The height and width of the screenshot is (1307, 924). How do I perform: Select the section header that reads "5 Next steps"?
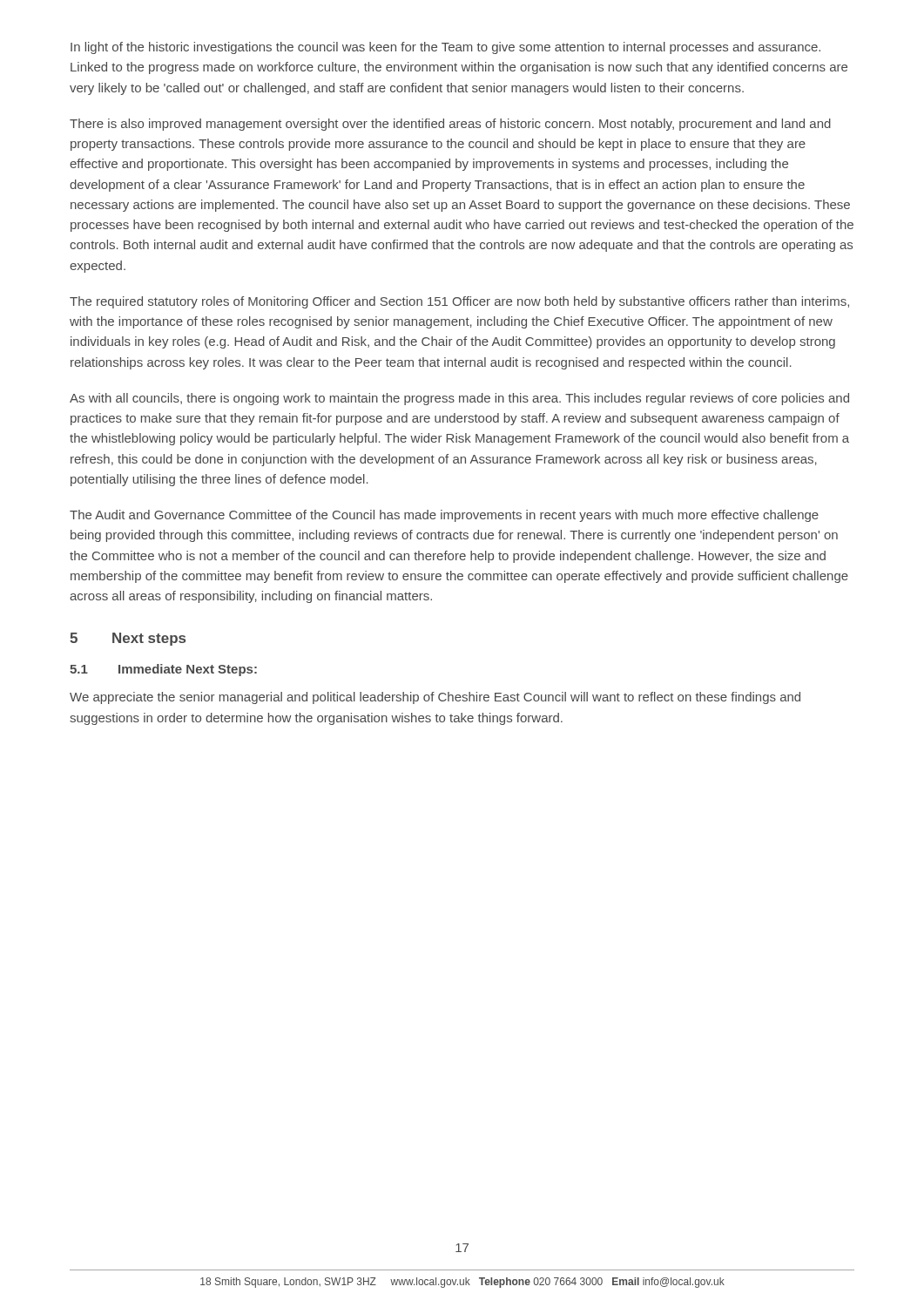(x=128, y=639)
